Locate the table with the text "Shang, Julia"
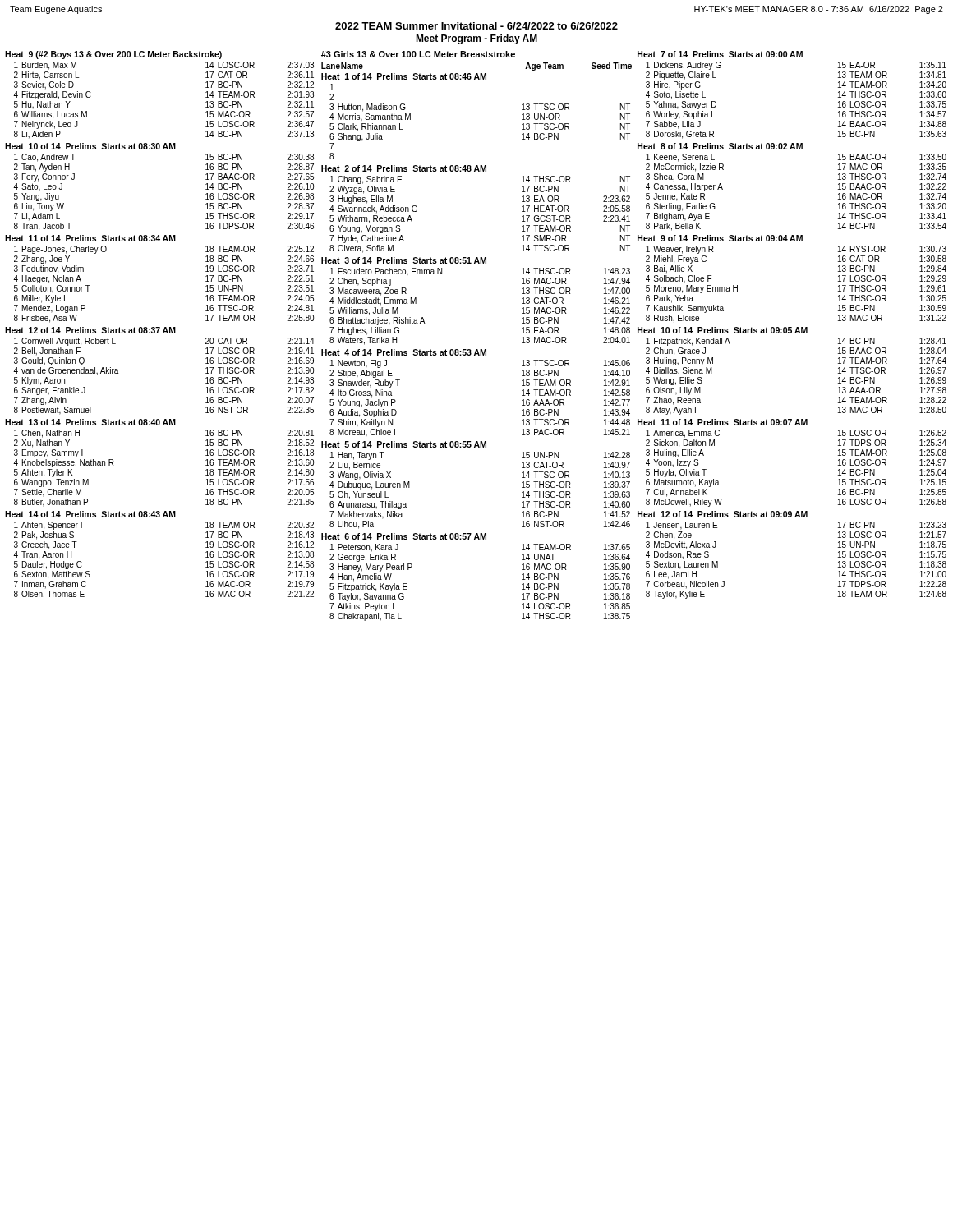This screenshot has height=1232, width=953. pos(476,116)
